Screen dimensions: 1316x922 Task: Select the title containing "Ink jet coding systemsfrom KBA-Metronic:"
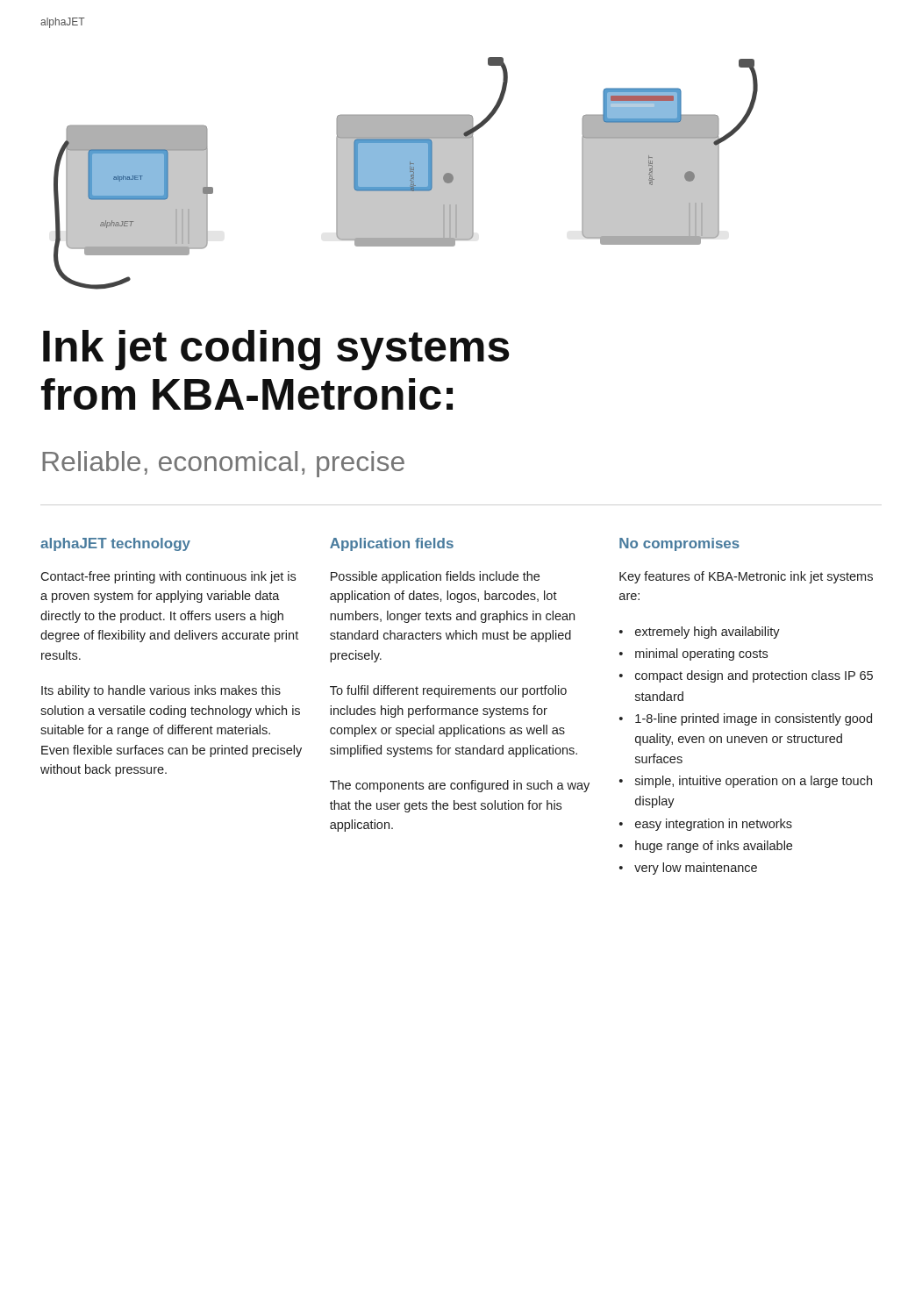(312, 371)
